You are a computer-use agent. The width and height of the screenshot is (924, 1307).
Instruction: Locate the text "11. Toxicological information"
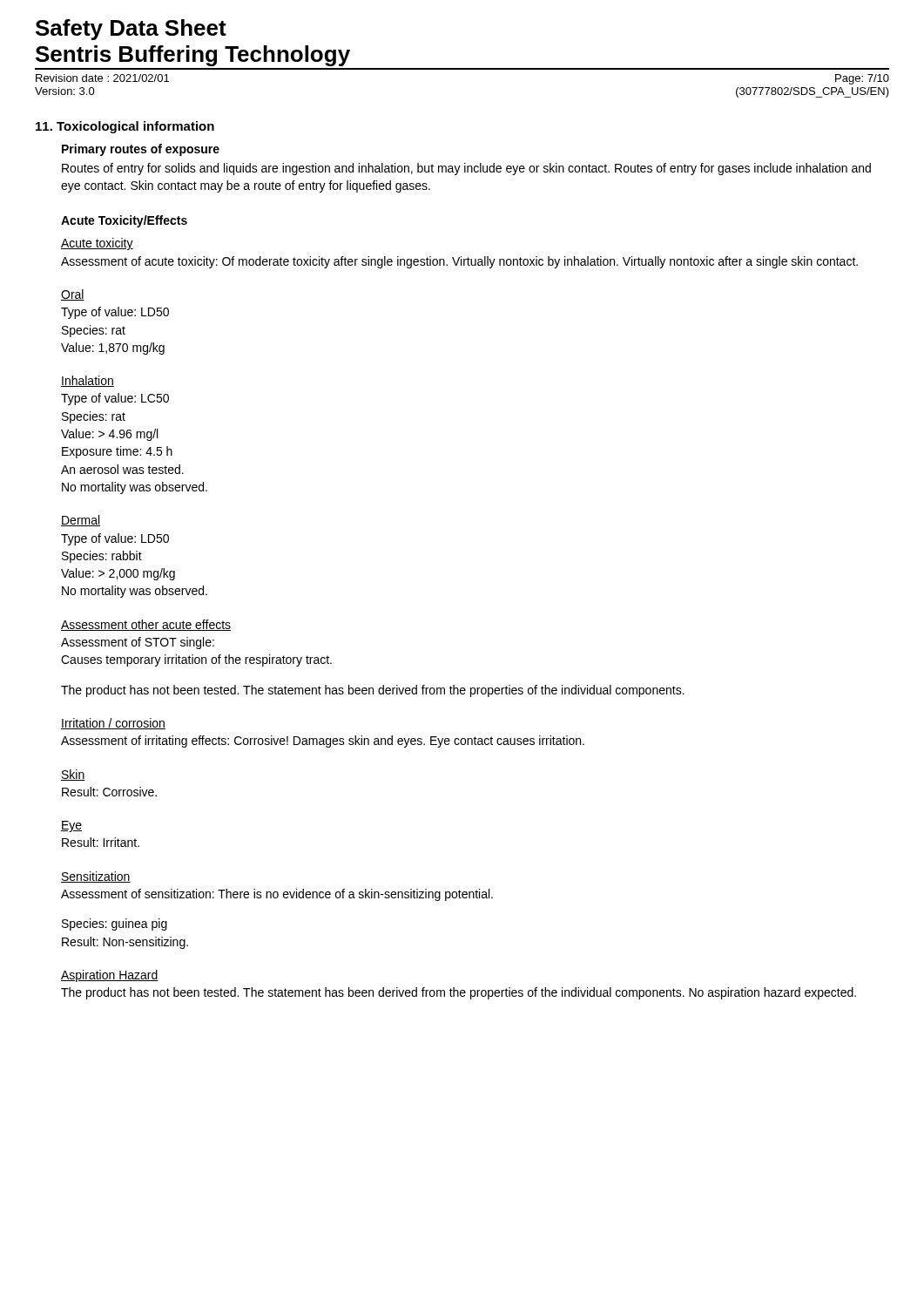[x=125, y=126]
